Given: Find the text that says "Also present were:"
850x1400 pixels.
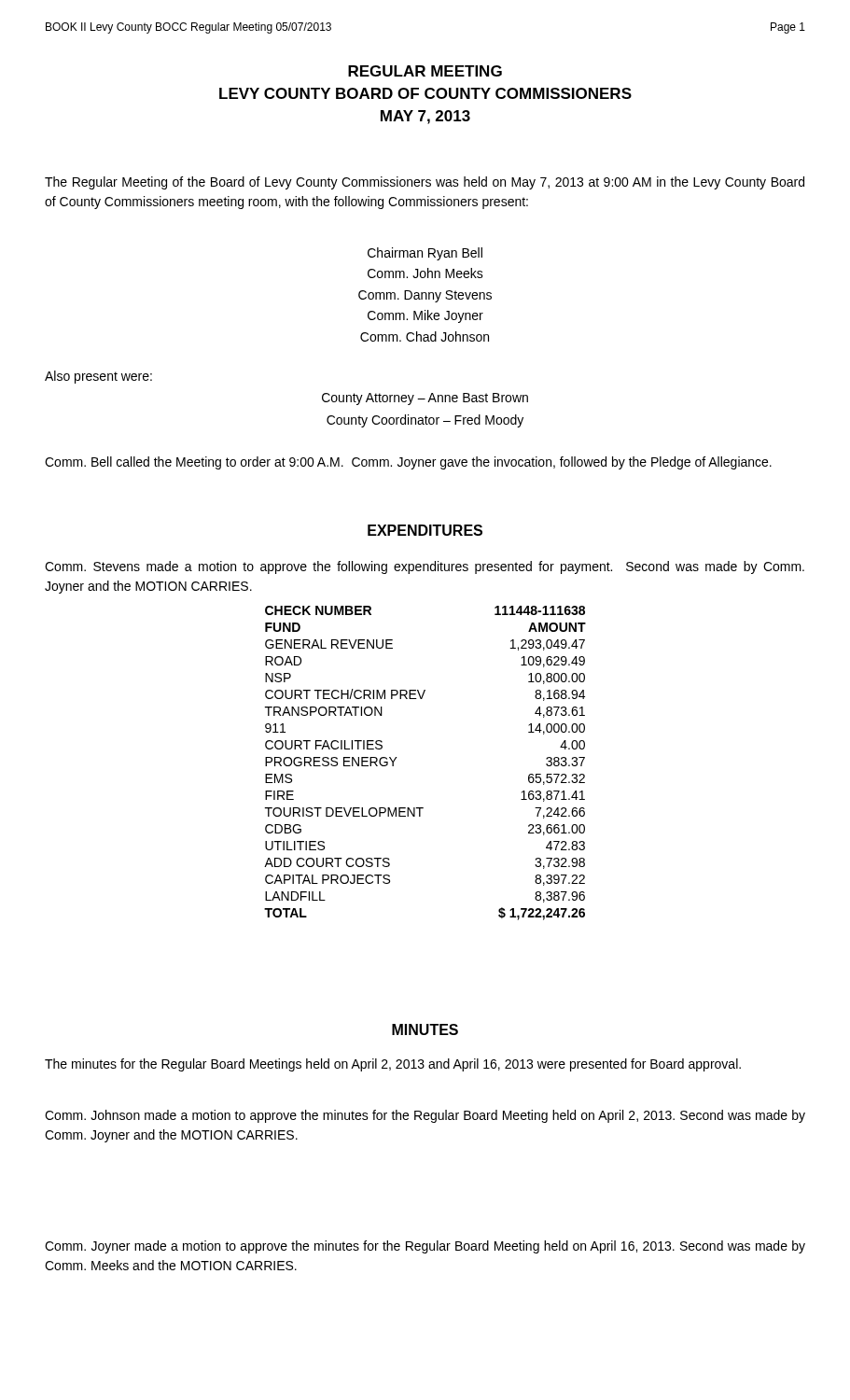Looking at the screenshot, I should [x=99, y=376].
